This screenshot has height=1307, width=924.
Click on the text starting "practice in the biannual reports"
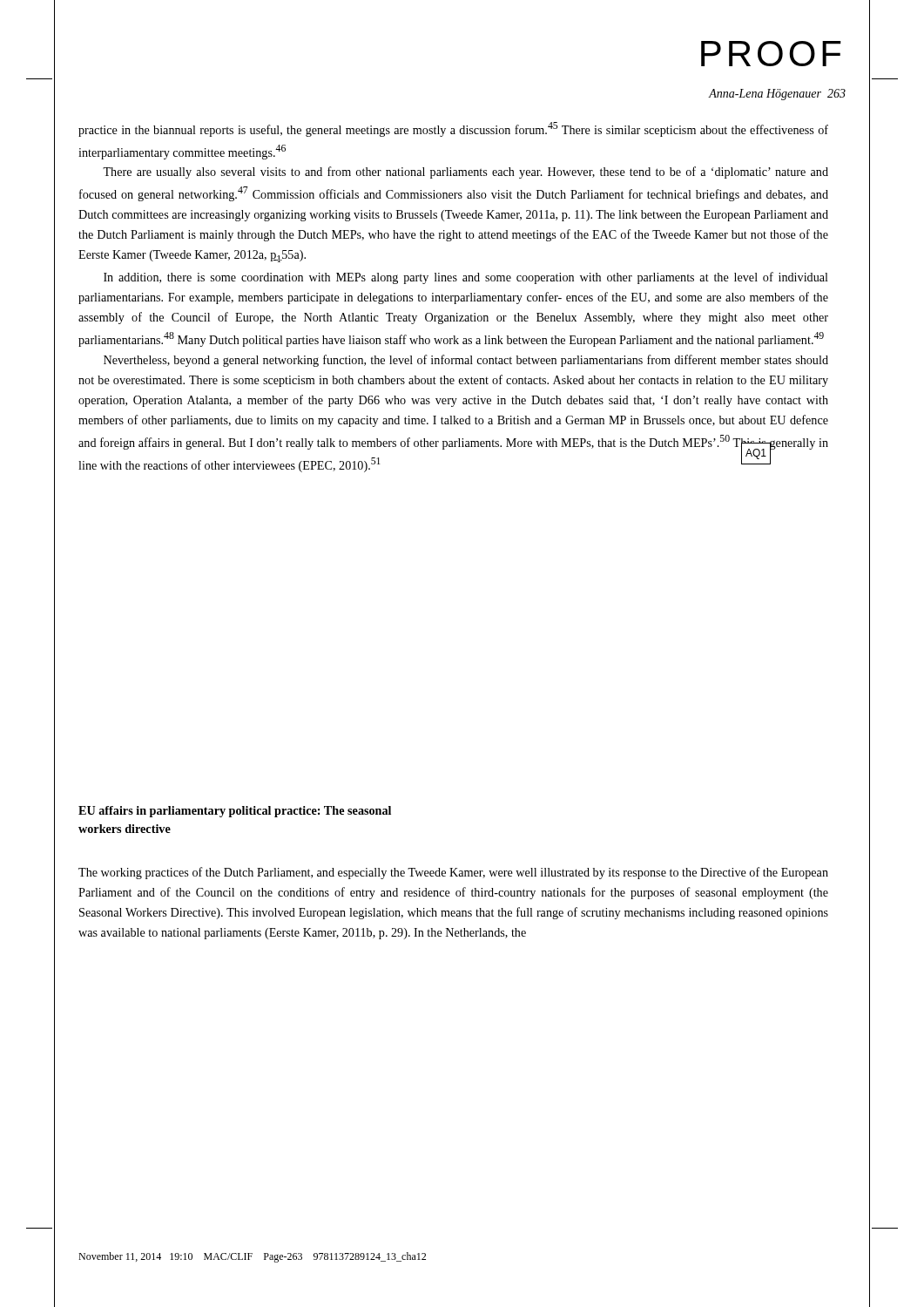pos(453,139)
